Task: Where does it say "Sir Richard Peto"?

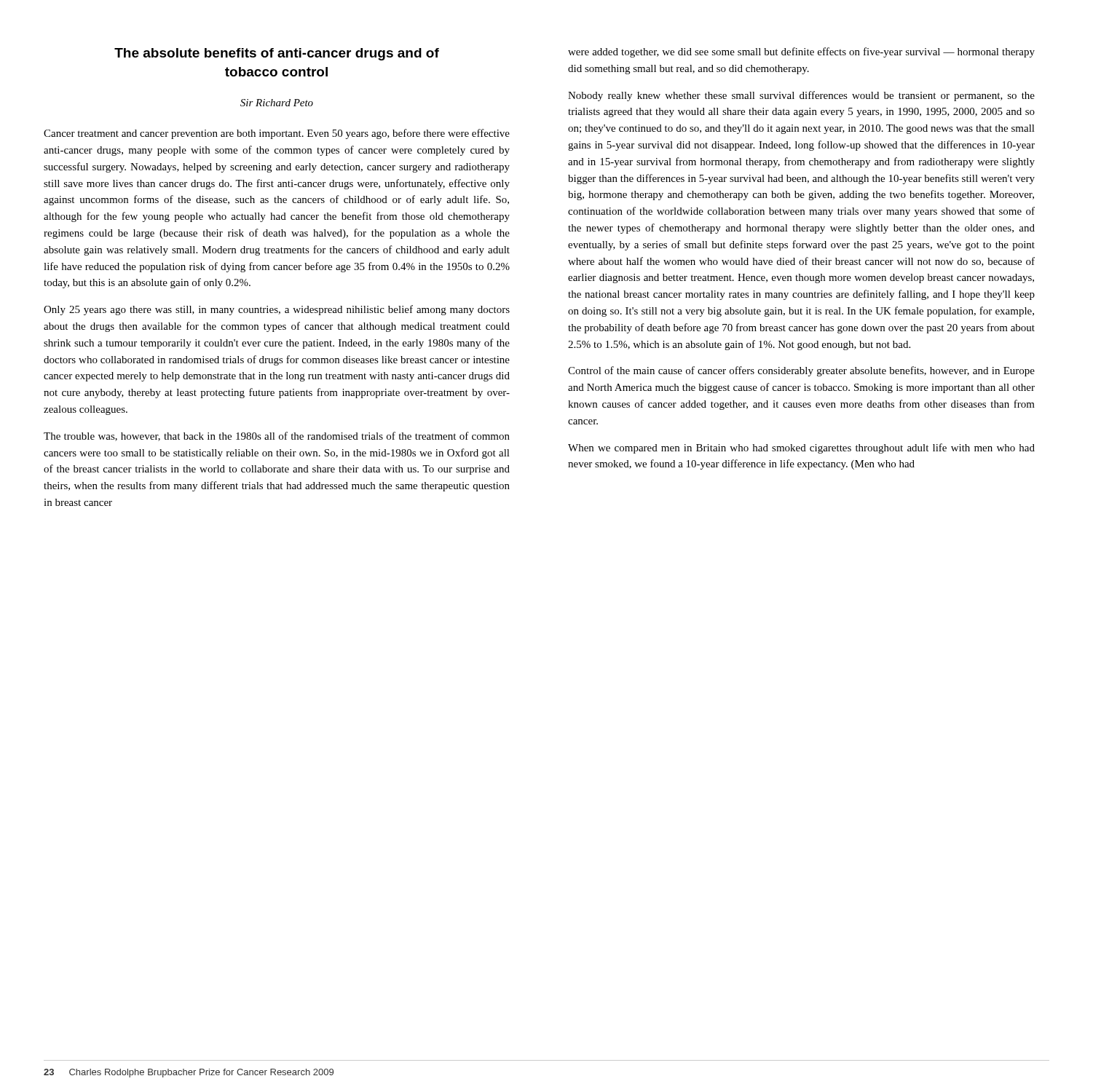Action: [x=277, y=103]
